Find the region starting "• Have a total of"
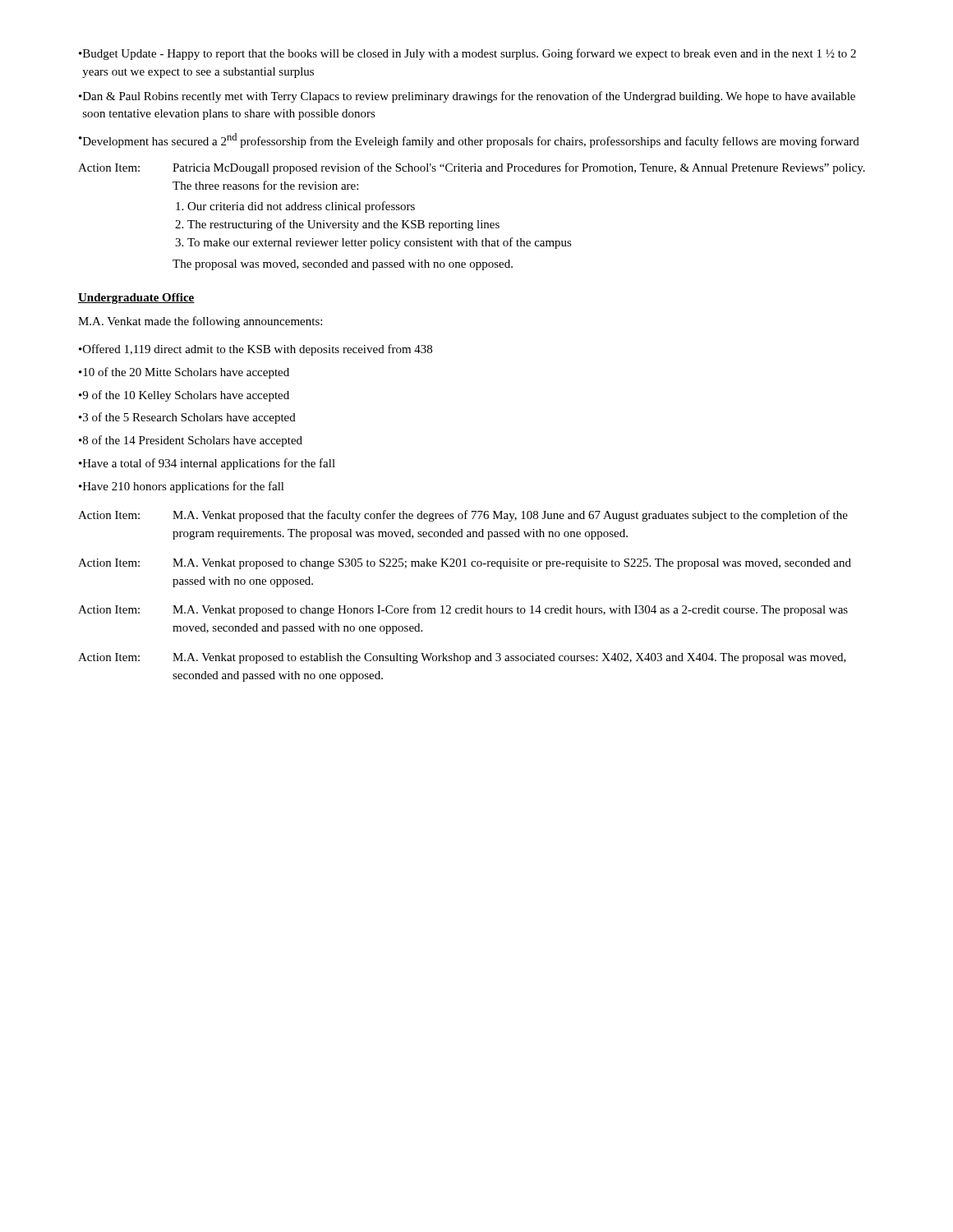 [207, 464]
